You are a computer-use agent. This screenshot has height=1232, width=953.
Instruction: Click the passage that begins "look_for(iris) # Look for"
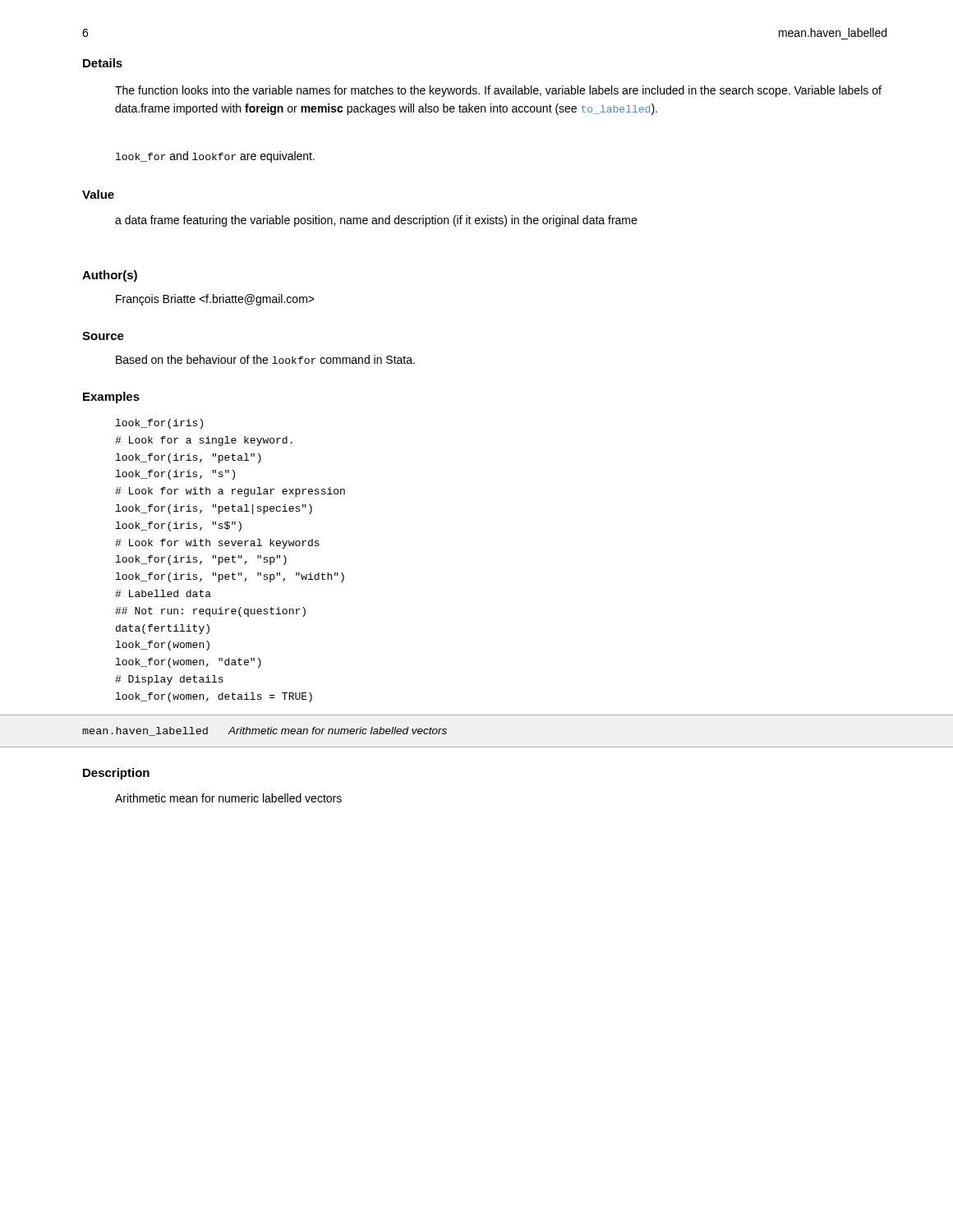230,577
